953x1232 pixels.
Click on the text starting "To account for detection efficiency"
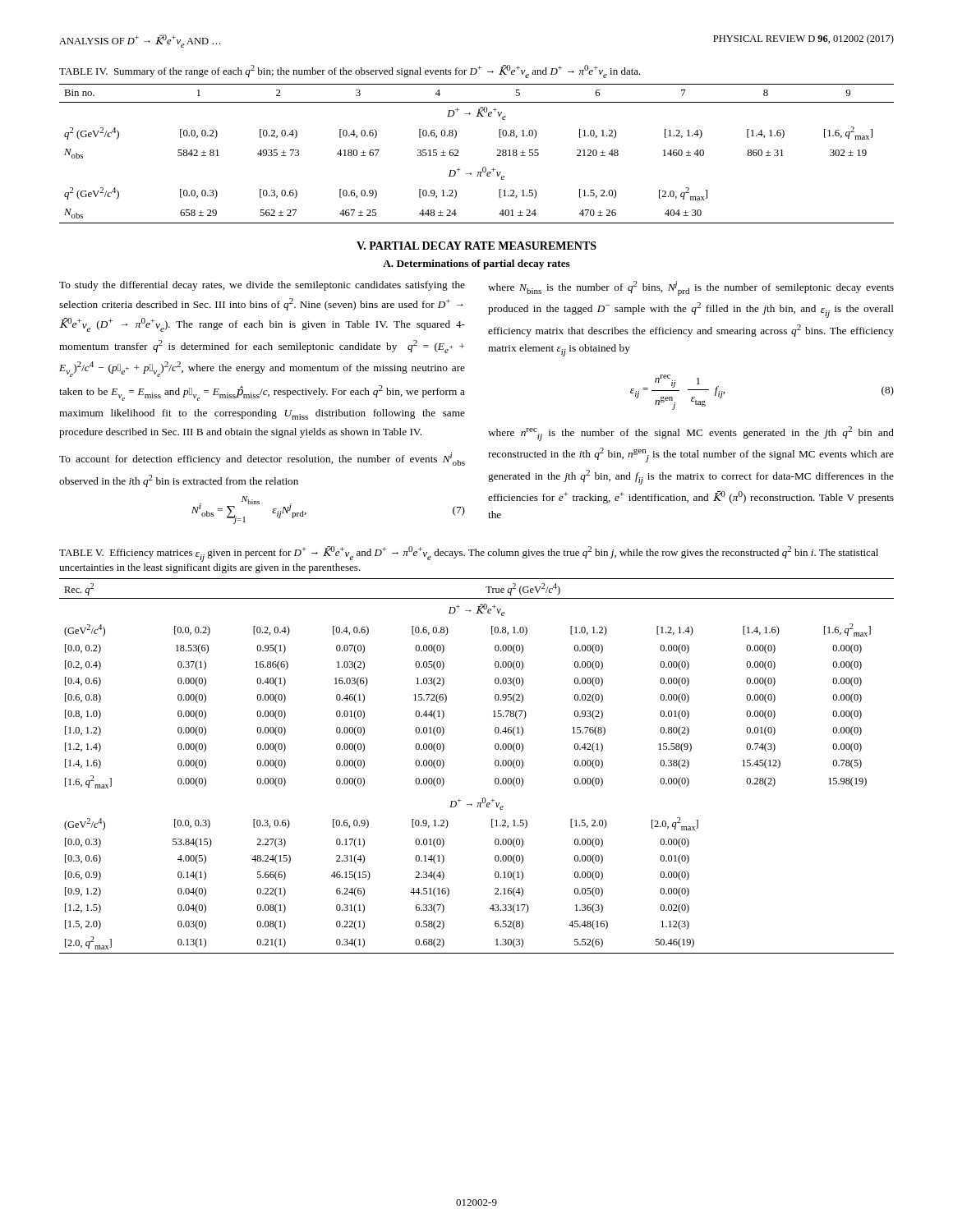click(x=262, y=469)
